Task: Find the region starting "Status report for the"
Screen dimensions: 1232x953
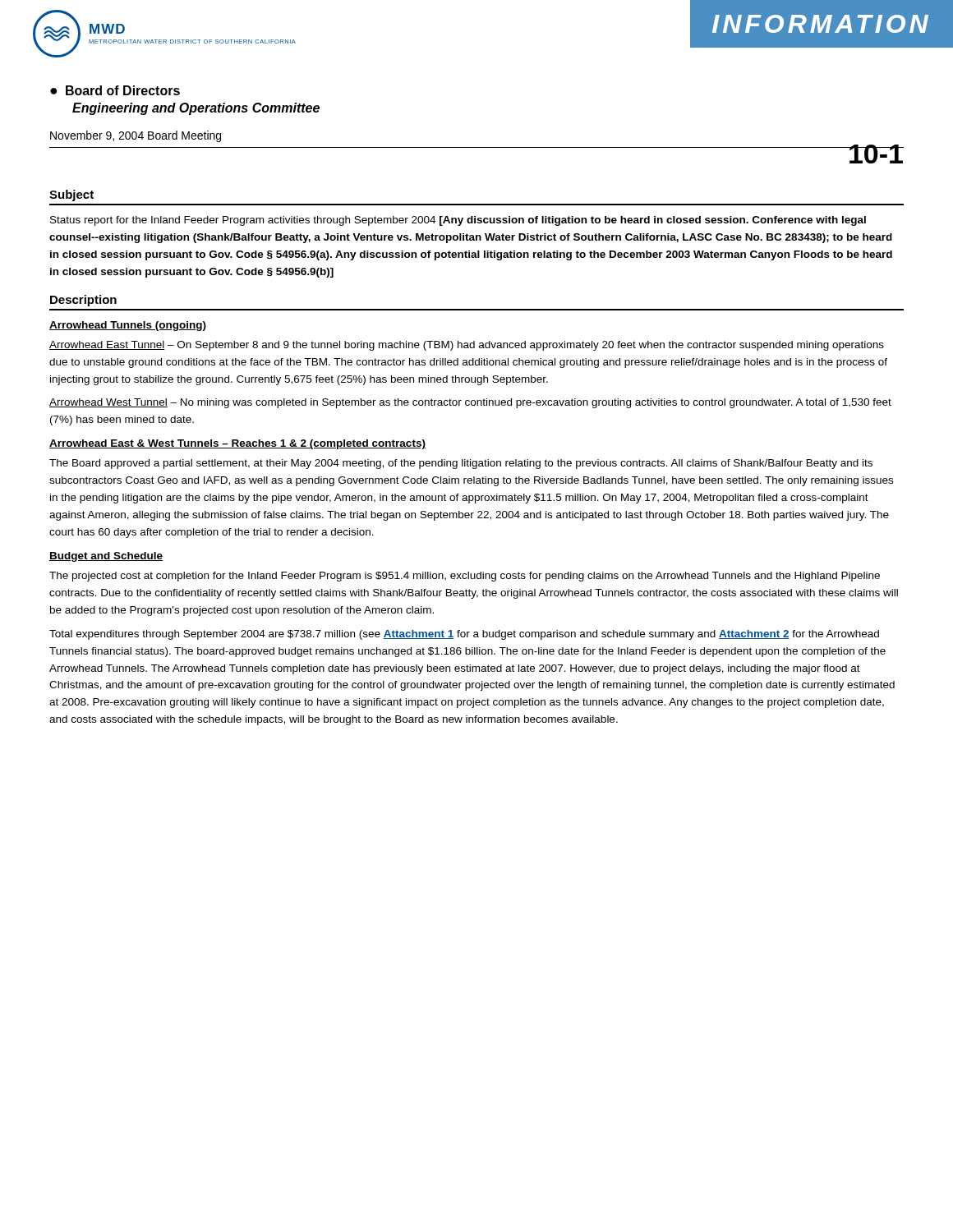Action: point(471,245)
